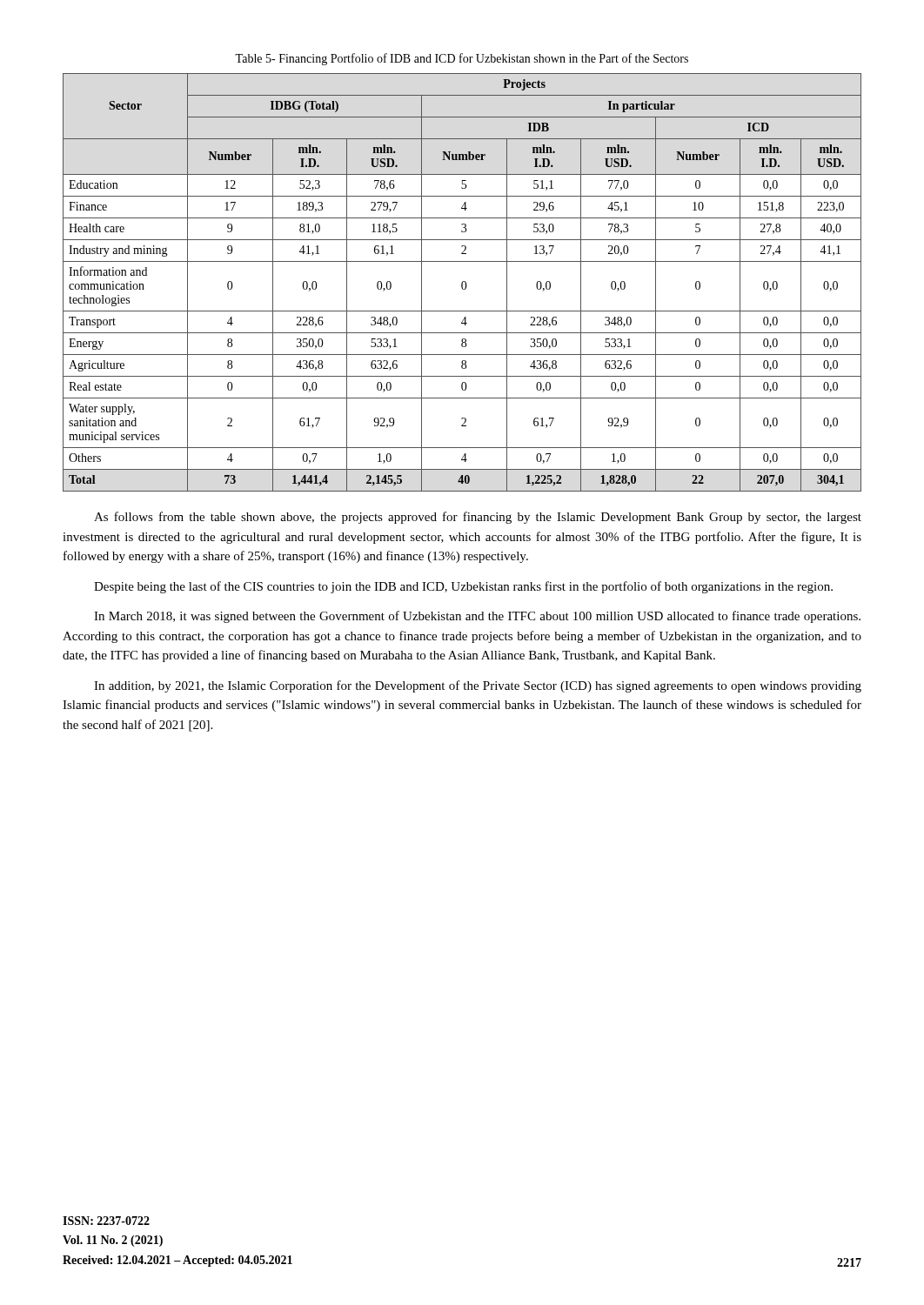Locate the text block that says "Despite being the last"
Screen dimensions: 1305x924
pos(464,586)
